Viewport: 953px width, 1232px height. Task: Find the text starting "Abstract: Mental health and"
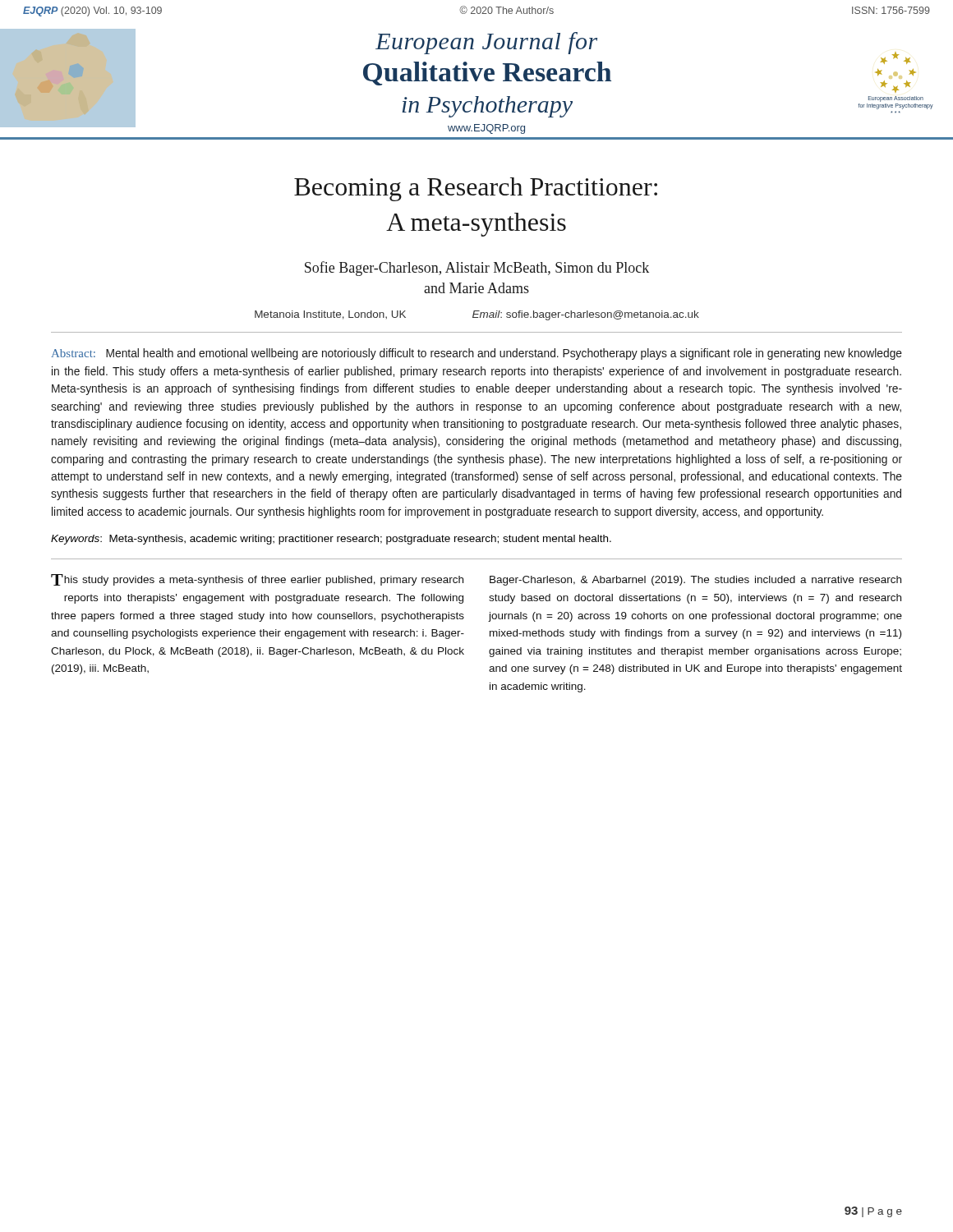click(x=476, y=432)
